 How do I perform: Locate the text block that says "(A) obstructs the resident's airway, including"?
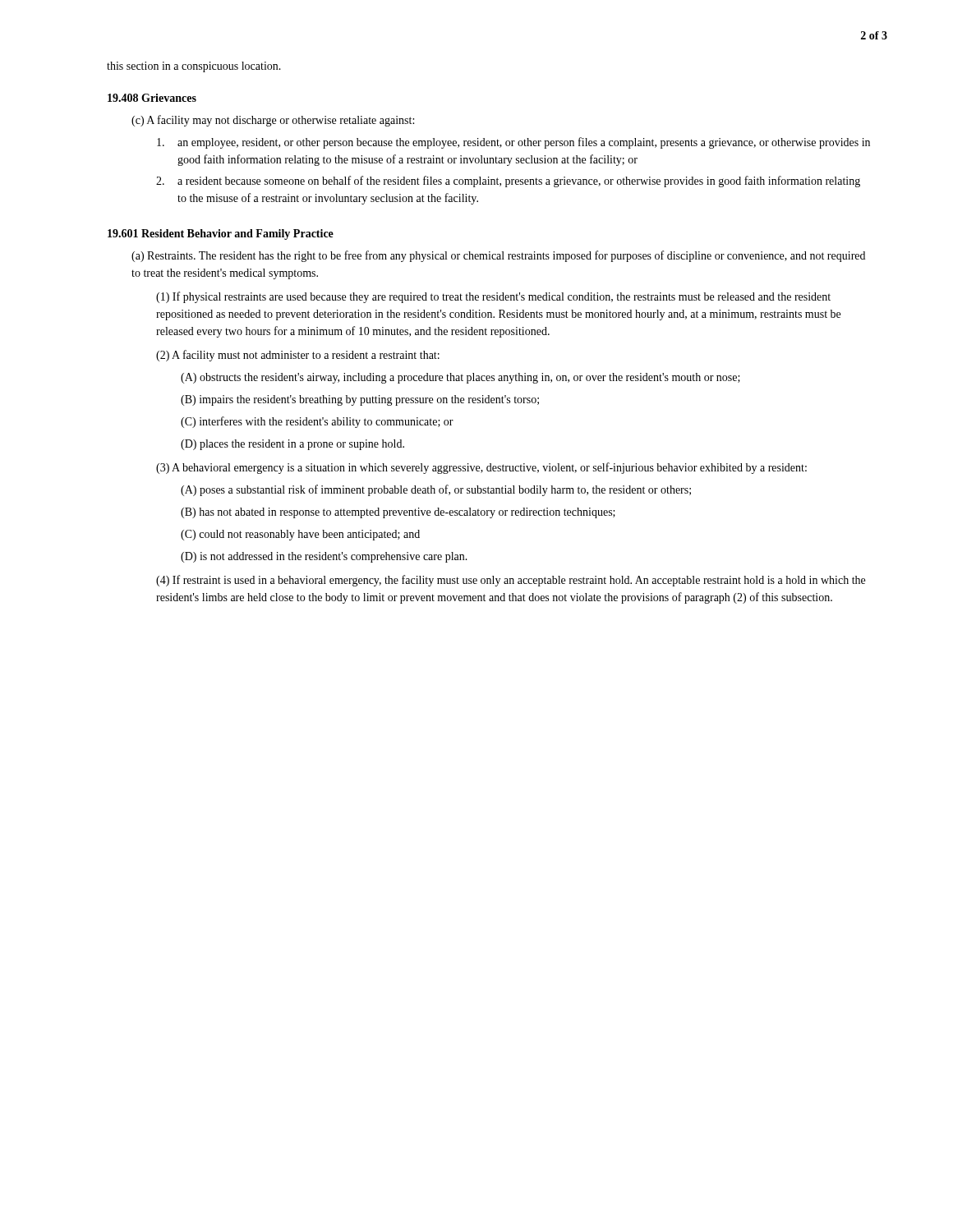(461, 377)
